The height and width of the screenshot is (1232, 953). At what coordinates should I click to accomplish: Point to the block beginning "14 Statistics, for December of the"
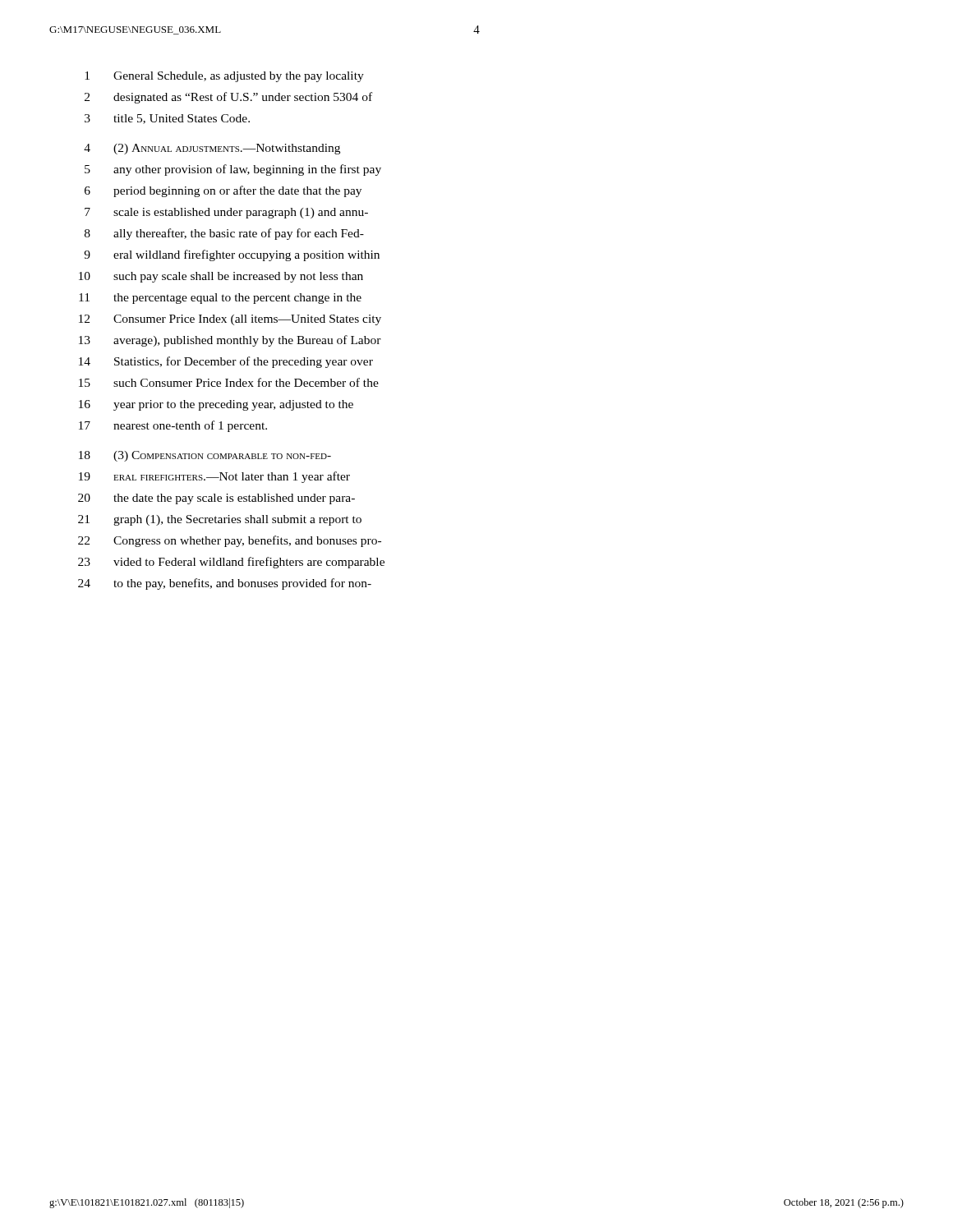(226, 362)
